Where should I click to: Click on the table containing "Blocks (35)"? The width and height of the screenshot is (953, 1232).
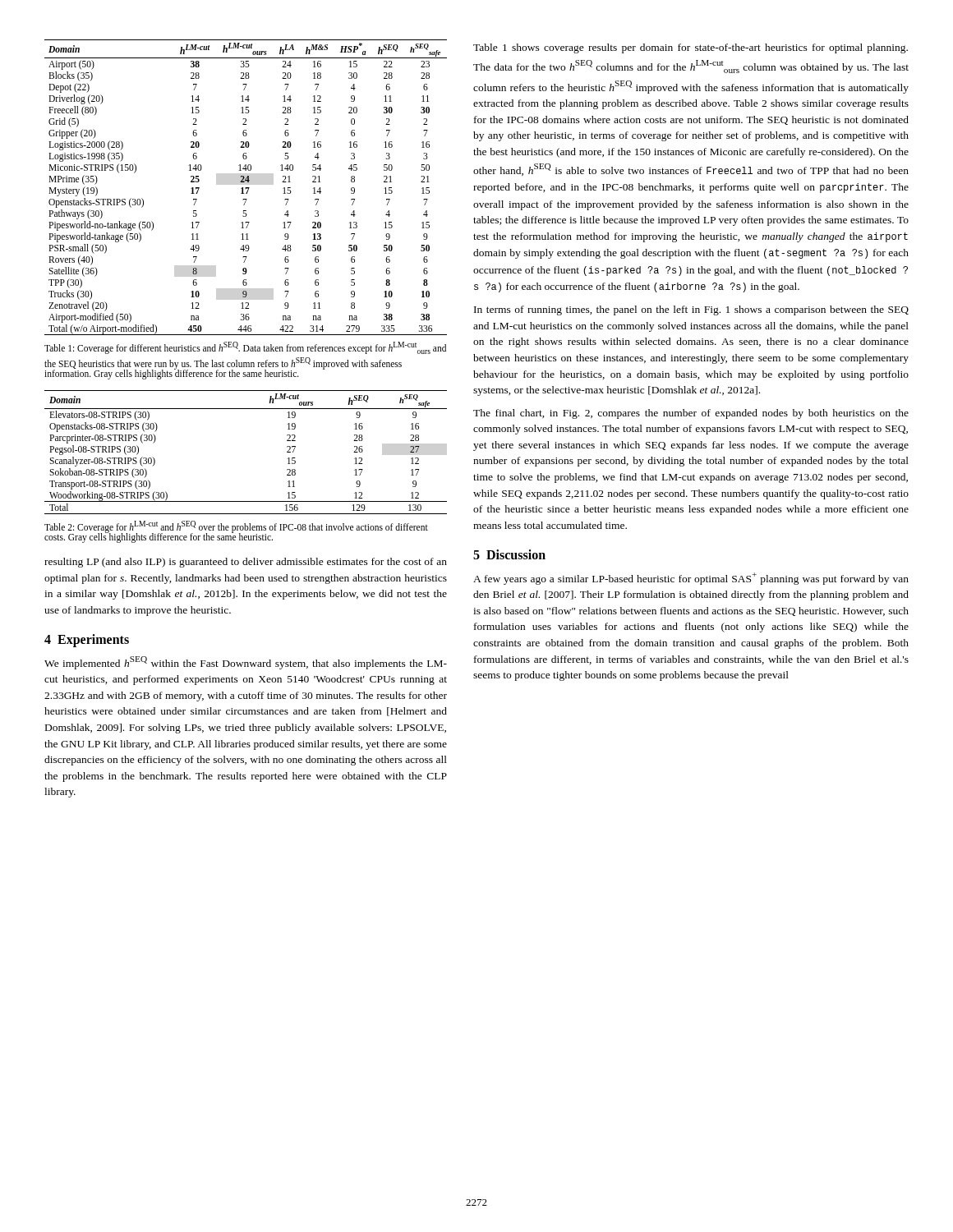(x=246, y=187)
